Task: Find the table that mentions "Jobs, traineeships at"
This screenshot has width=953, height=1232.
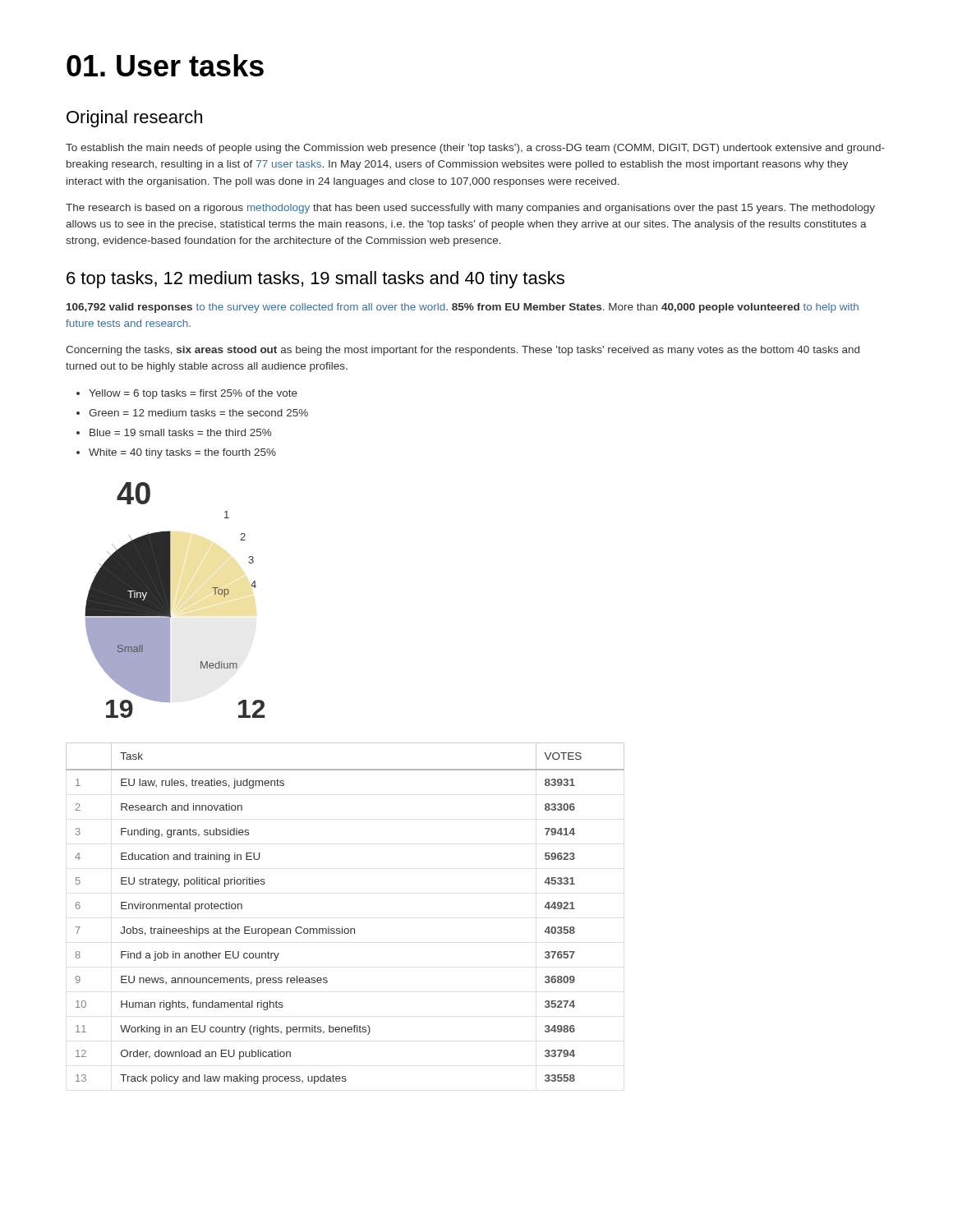Action: (x=476, y=916)
